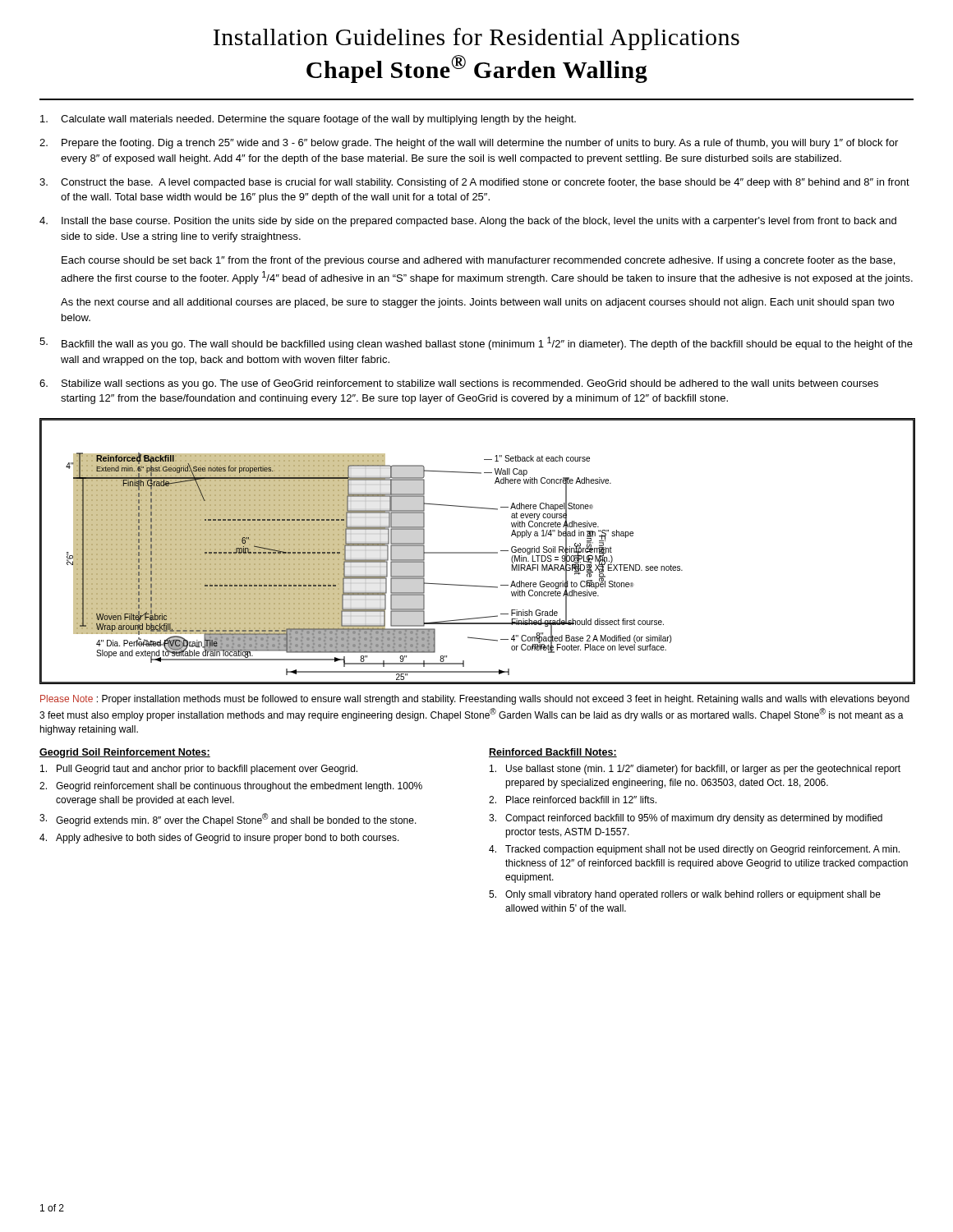Viewport: 953px width, 1232px height.
Task: Click the passage that begins "4.Apply adhesive to both"
Action: coord(219,838)
